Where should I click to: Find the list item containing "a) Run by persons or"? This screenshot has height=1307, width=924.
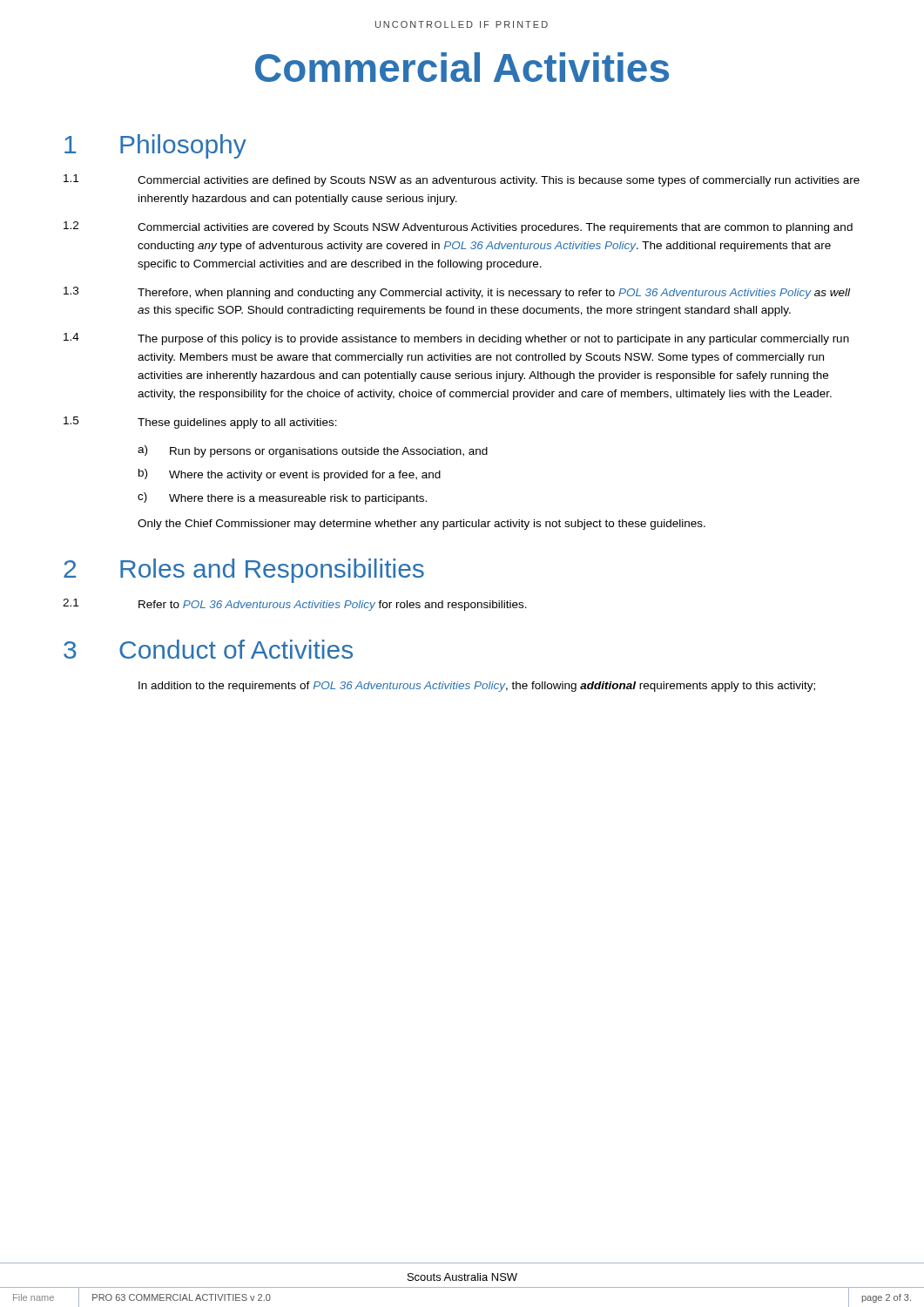313,452
